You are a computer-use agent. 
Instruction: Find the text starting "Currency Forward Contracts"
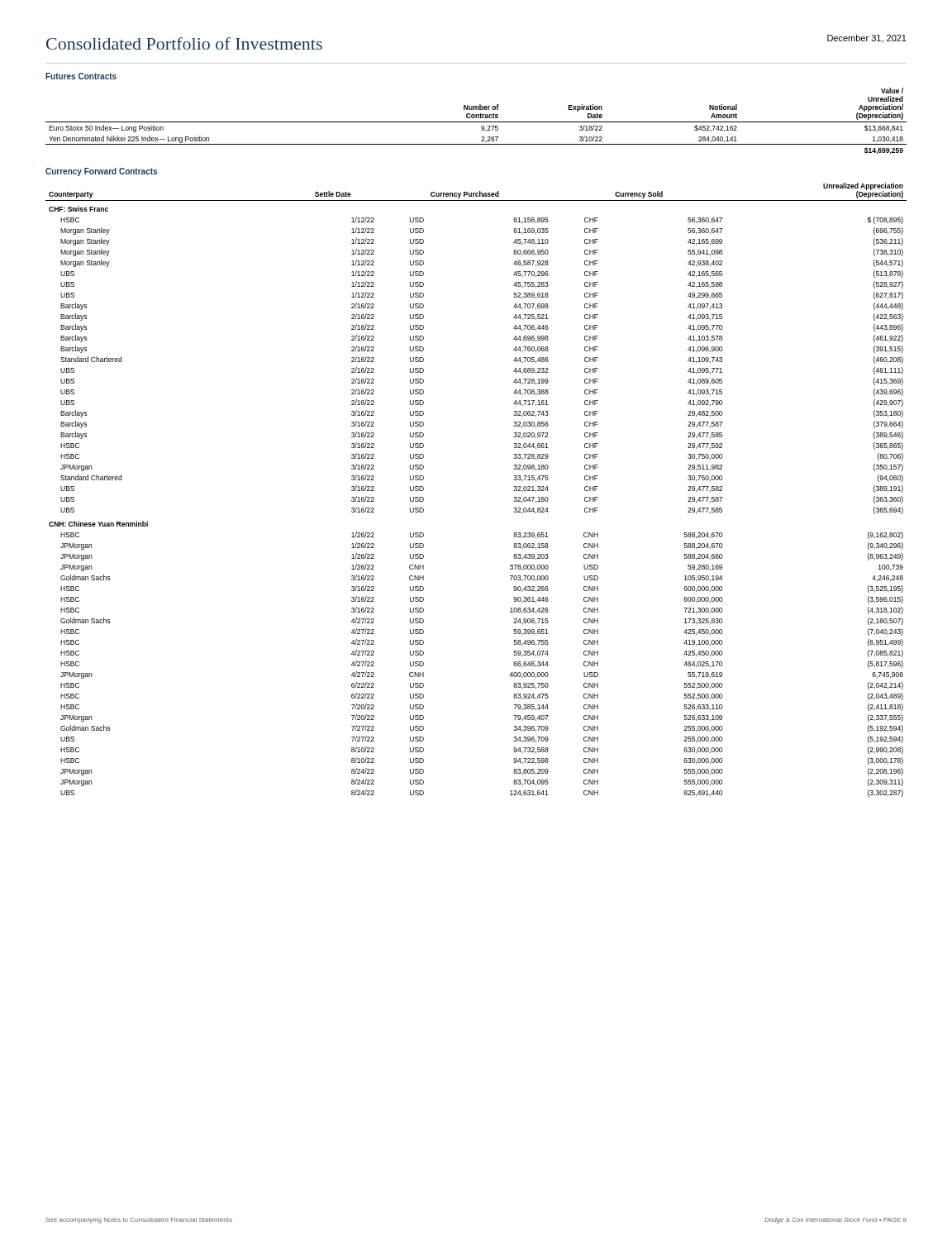click(x=101, y=172)
